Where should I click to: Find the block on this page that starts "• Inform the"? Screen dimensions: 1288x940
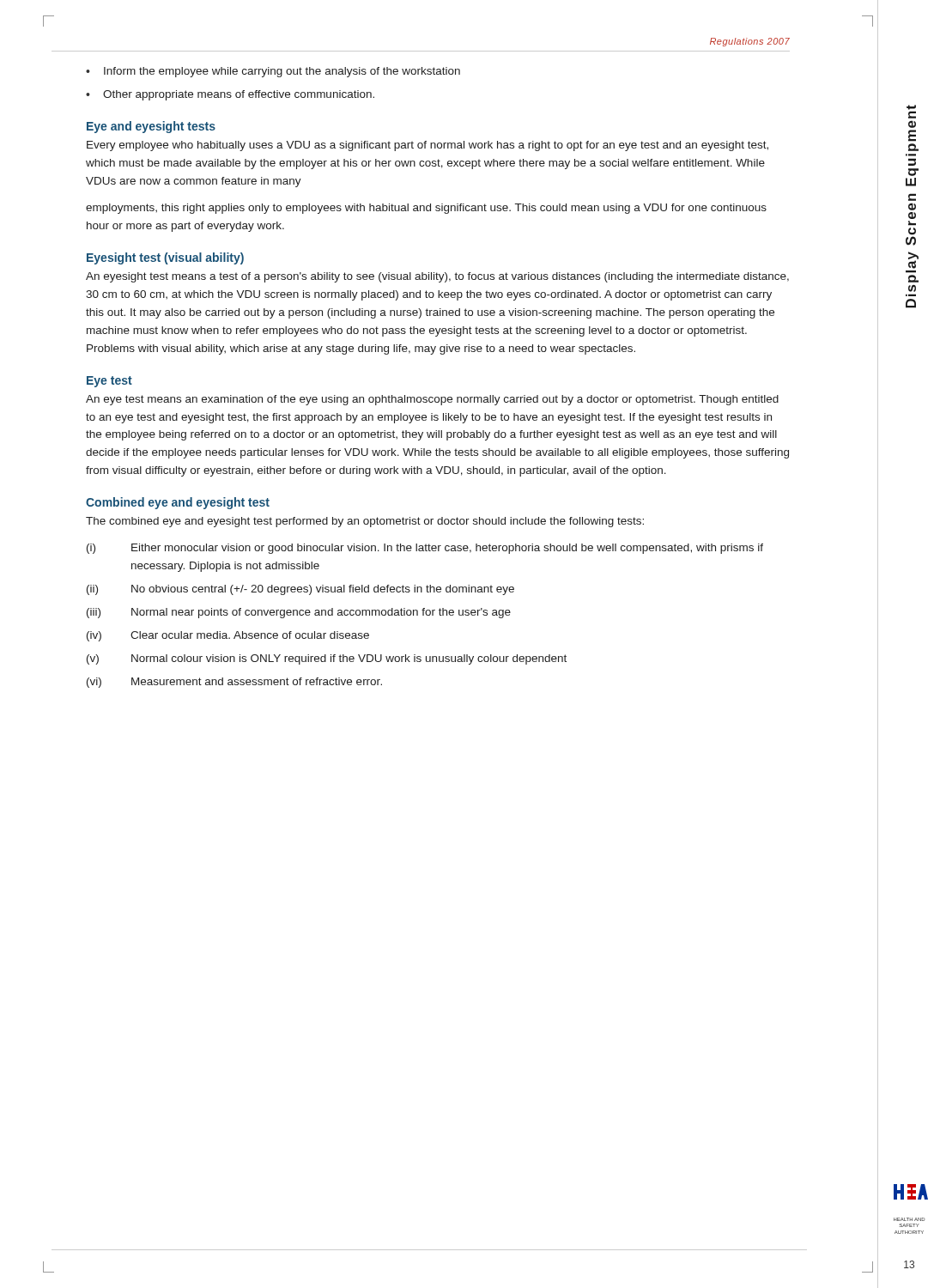point(273,72)
